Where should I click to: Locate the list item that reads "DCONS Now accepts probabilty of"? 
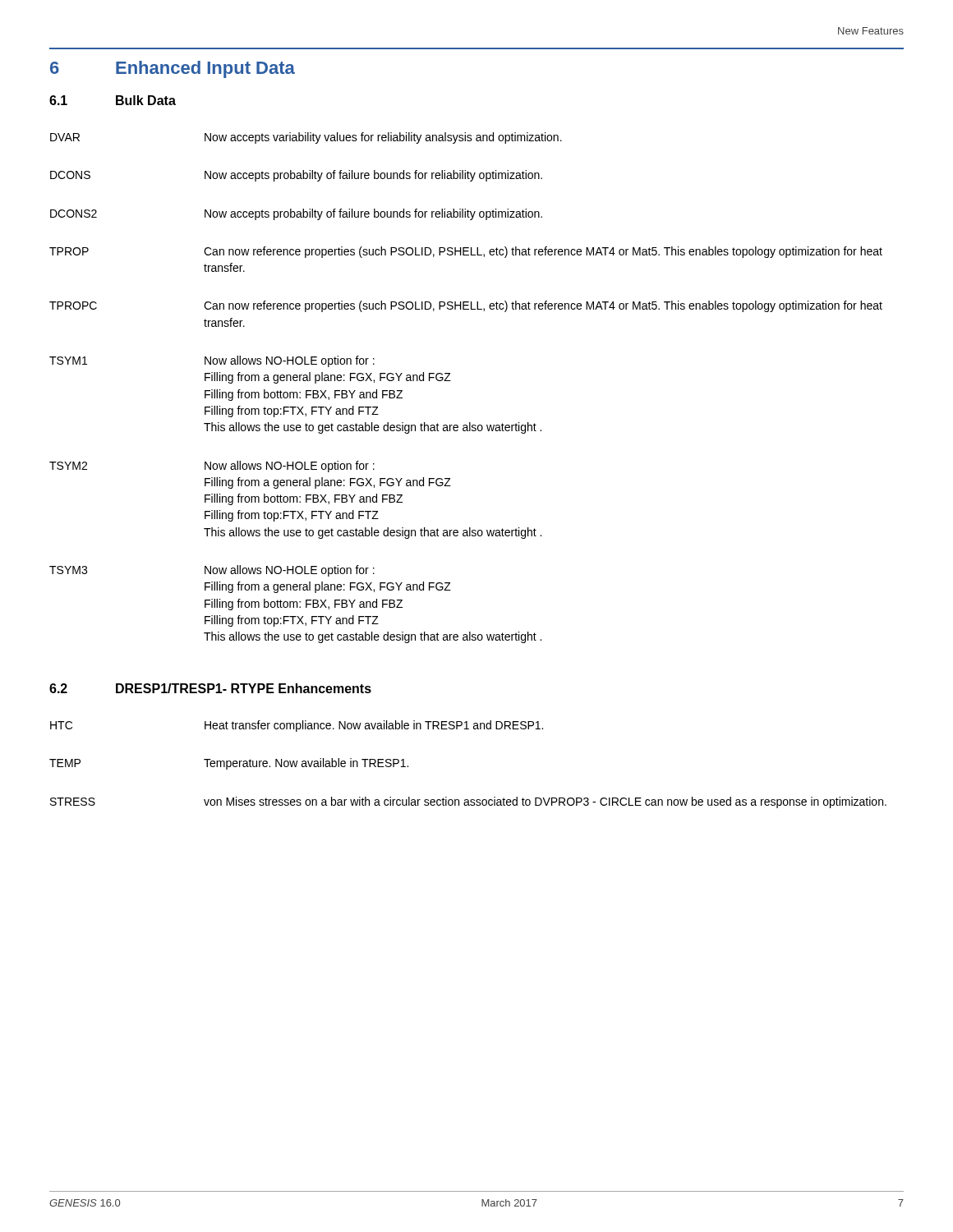click(476, 175)
